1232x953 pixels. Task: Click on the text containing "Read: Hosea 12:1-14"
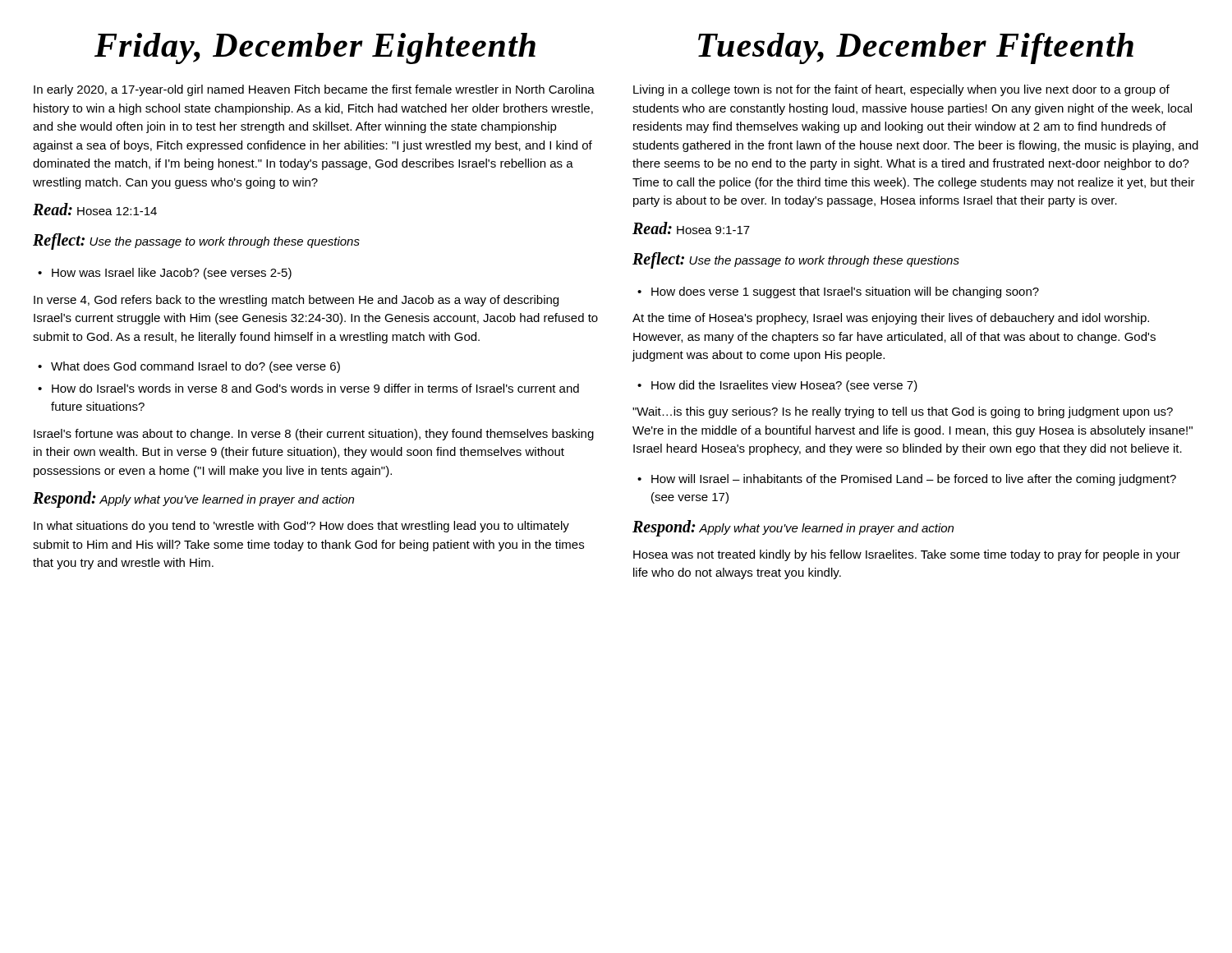pos(95,210)
